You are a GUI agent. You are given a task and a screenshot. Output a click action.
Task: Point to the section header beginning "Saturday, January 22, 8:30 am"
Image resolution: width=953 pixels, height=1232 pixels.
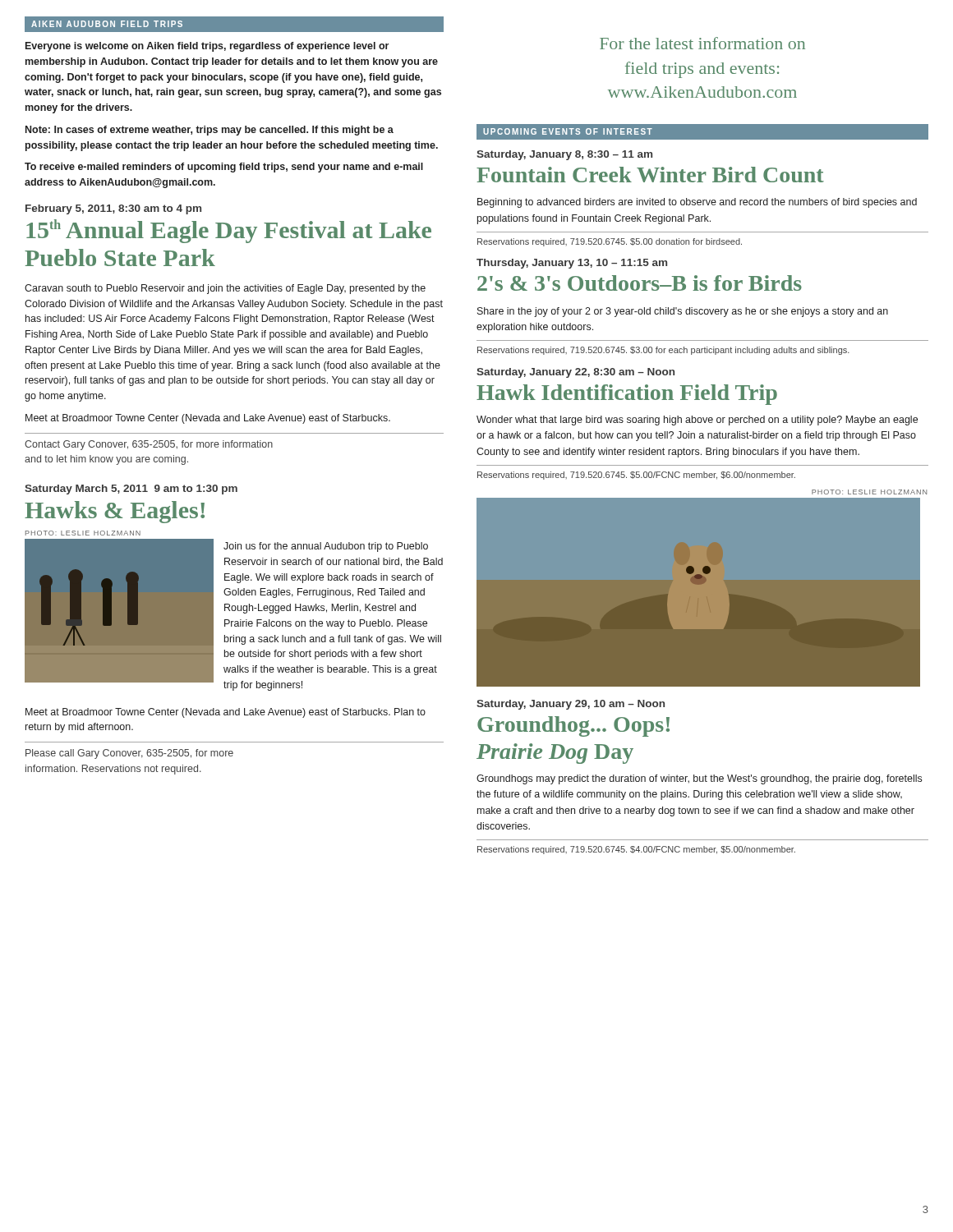575,373
